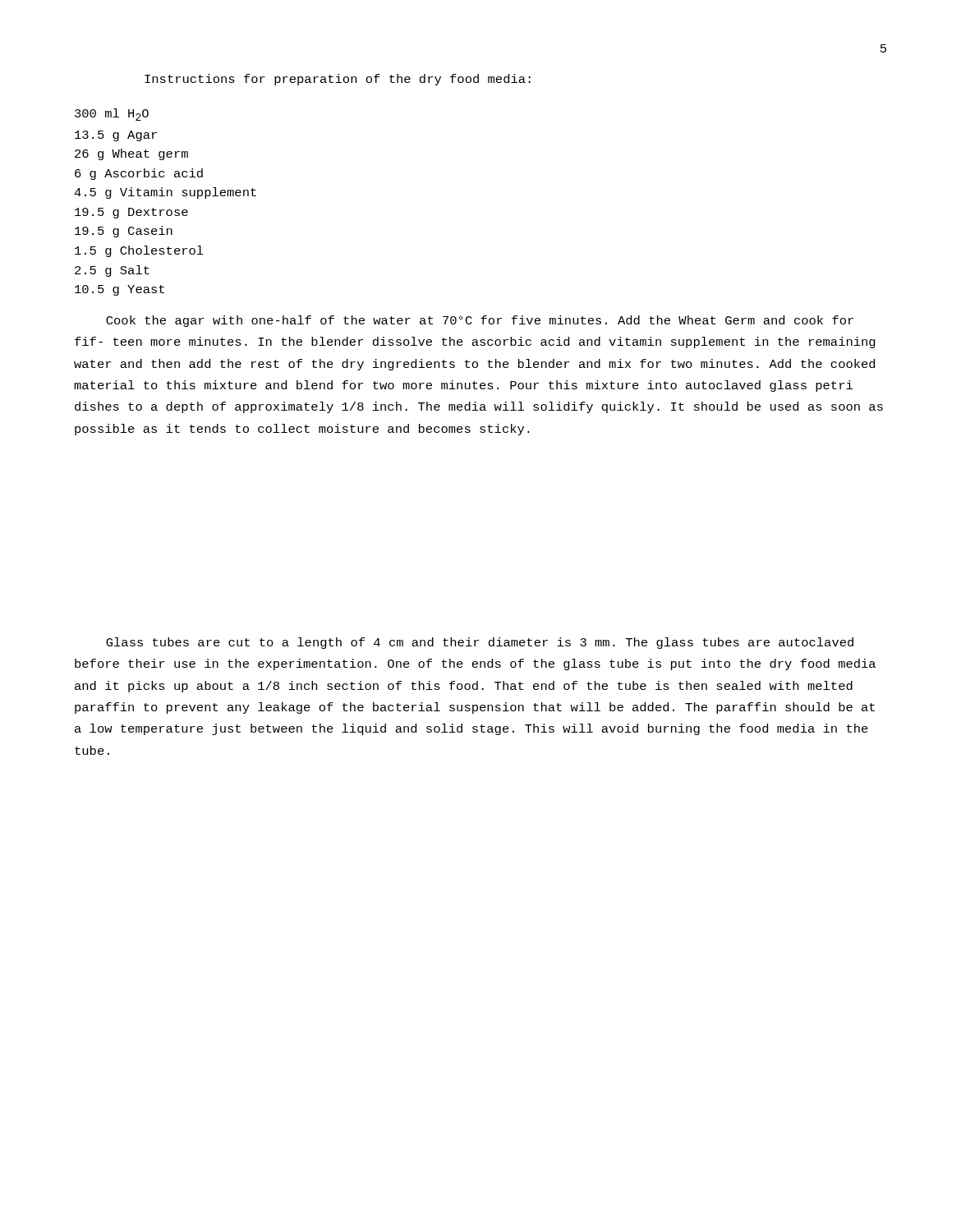This screenshot has width=961, height=1232.
Task: Click on the section header containing "Instructions for preparation of the dry"
Action: [x=339, y=80]
